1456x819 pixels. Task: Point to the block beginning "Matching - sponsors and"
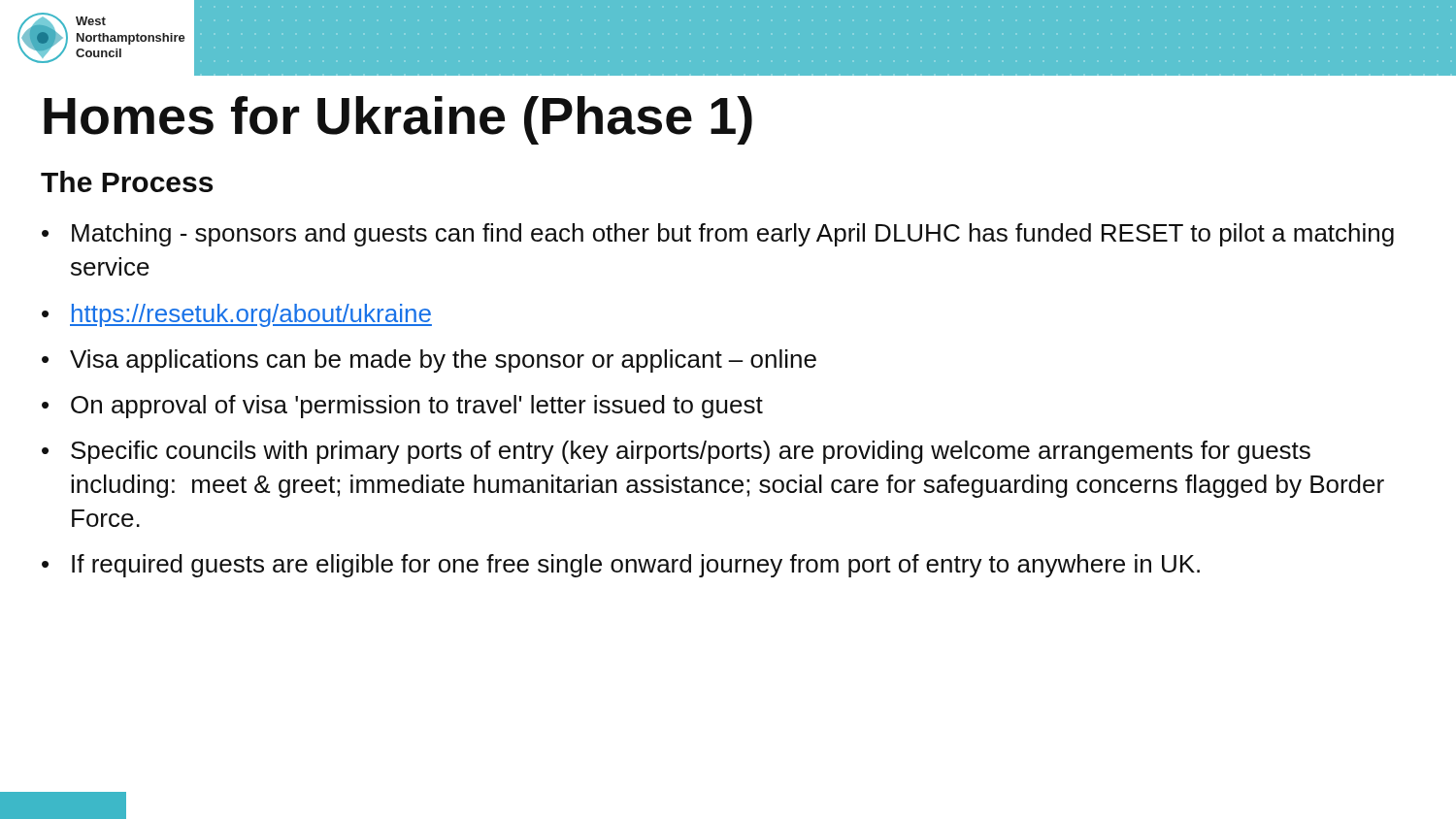click(x=733, y=250)
